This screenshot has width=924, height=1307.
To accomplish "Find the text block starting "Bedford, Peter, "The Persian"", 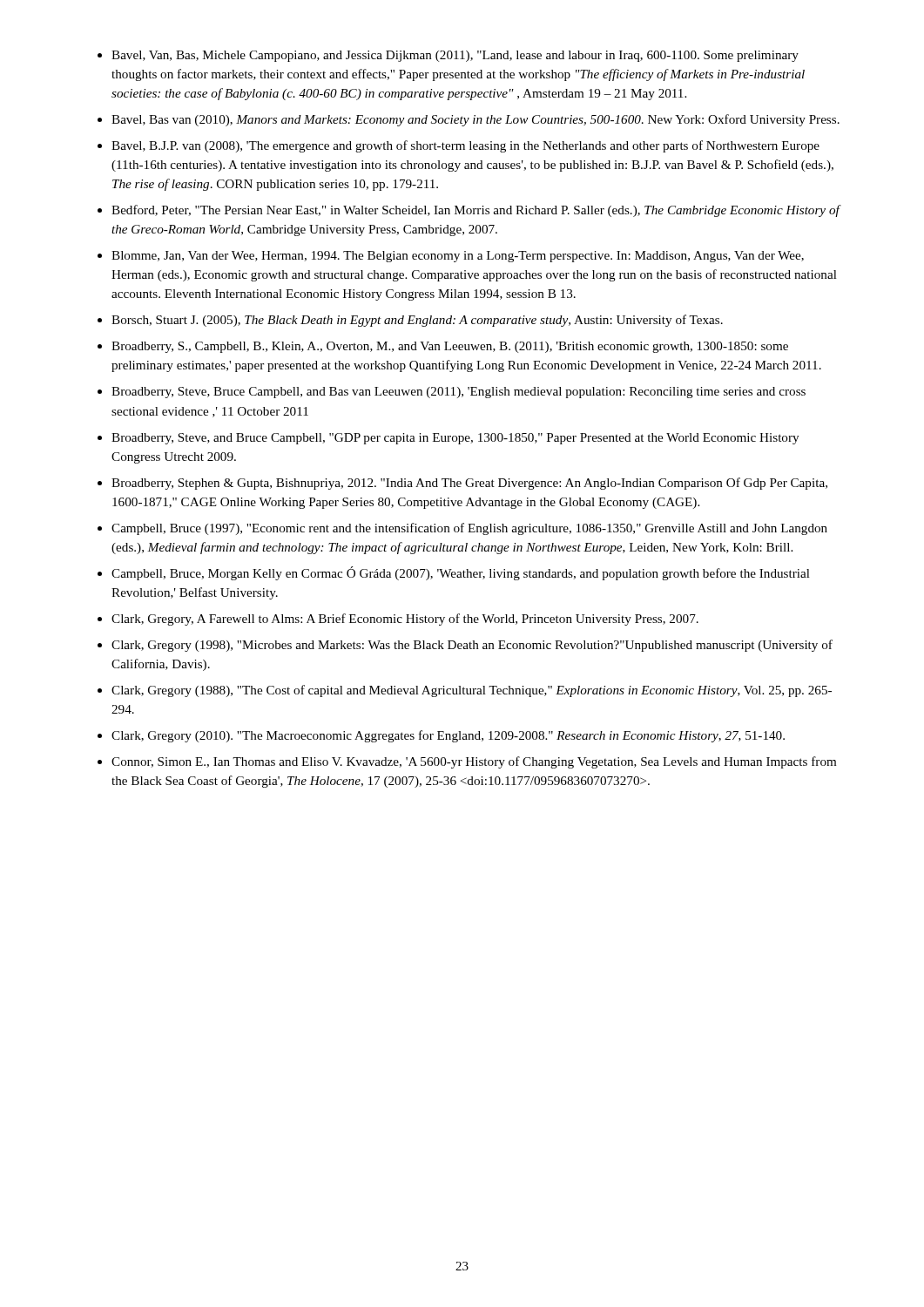I will pyautogui.click(x=475, y=219).
